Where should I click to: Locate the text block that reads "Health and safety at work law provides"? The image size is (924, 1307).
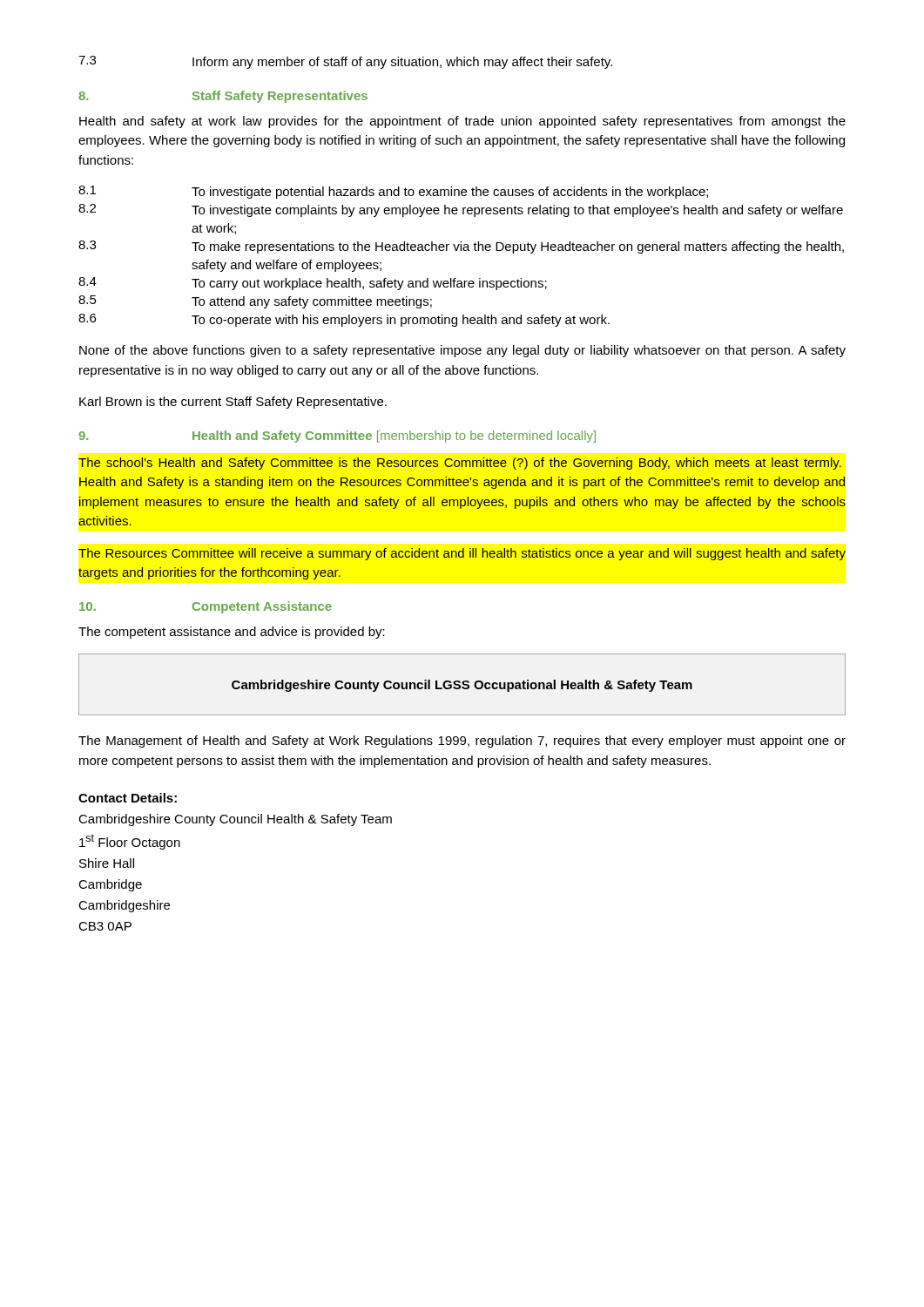coord(462,141)
